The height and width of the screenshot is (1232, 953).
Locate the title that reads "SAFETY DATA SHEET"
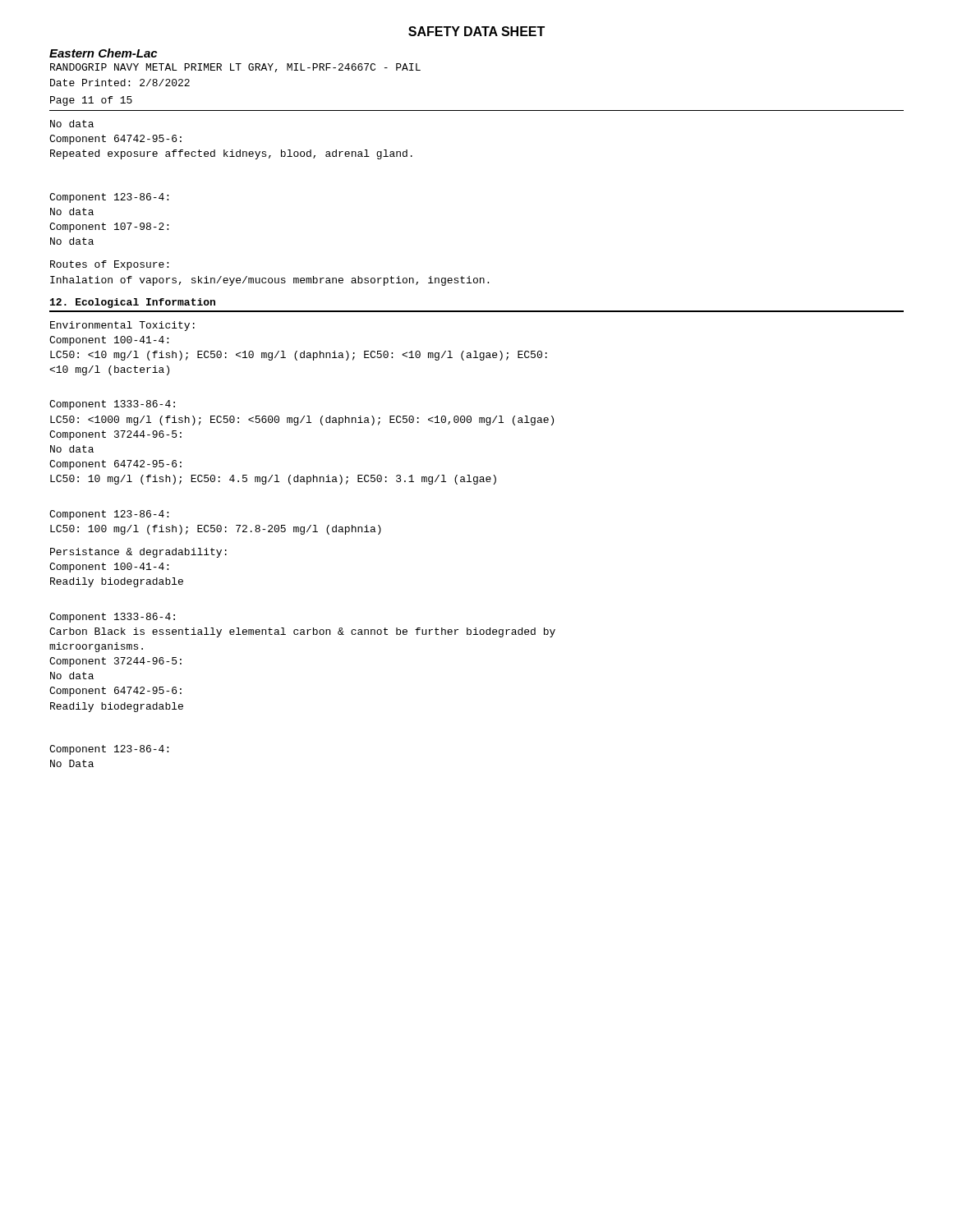[x=476, y=32]
